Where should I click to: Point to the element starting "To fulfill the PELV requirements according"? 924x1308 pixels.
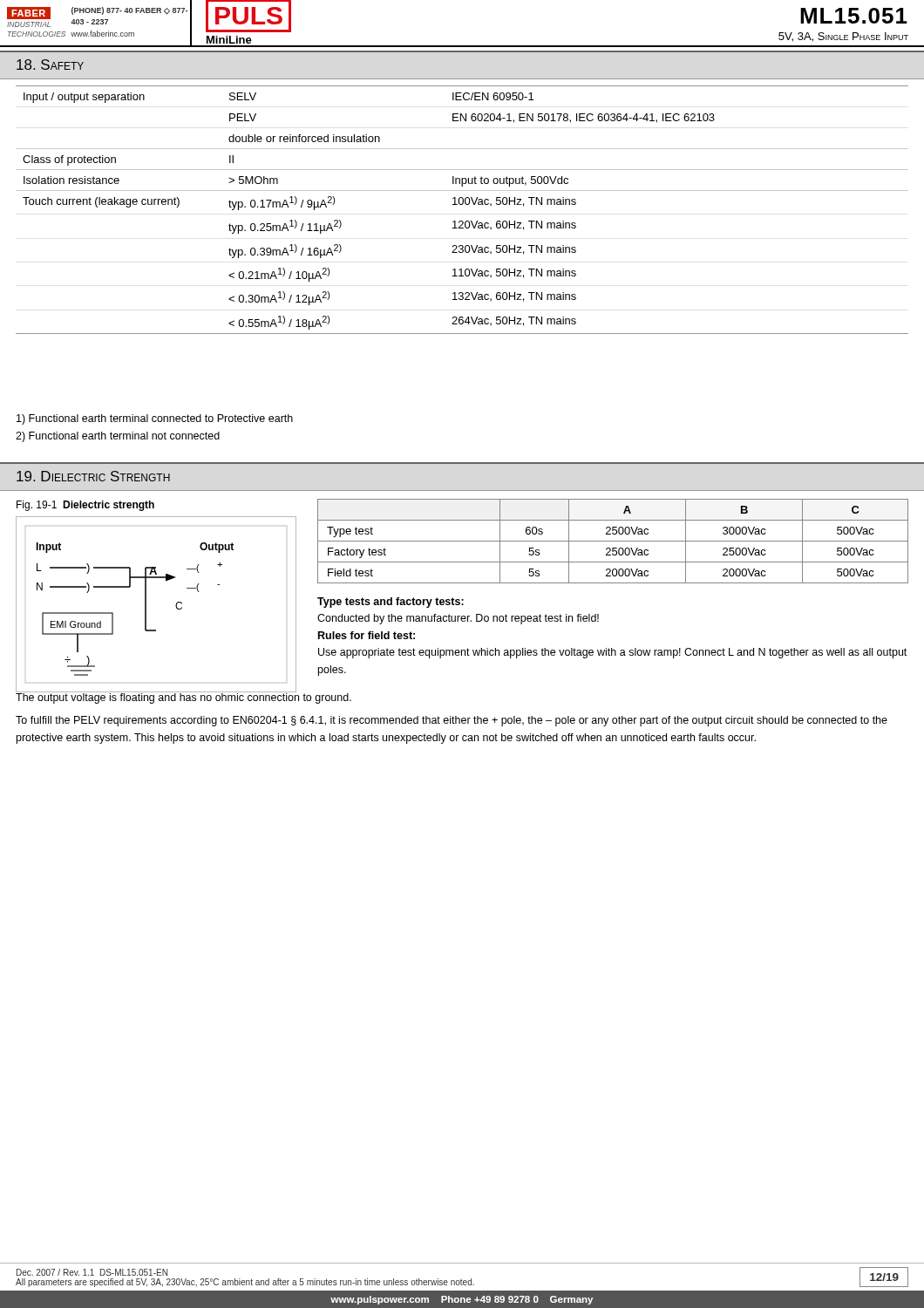pyautogui.click(x=452, y=729)
